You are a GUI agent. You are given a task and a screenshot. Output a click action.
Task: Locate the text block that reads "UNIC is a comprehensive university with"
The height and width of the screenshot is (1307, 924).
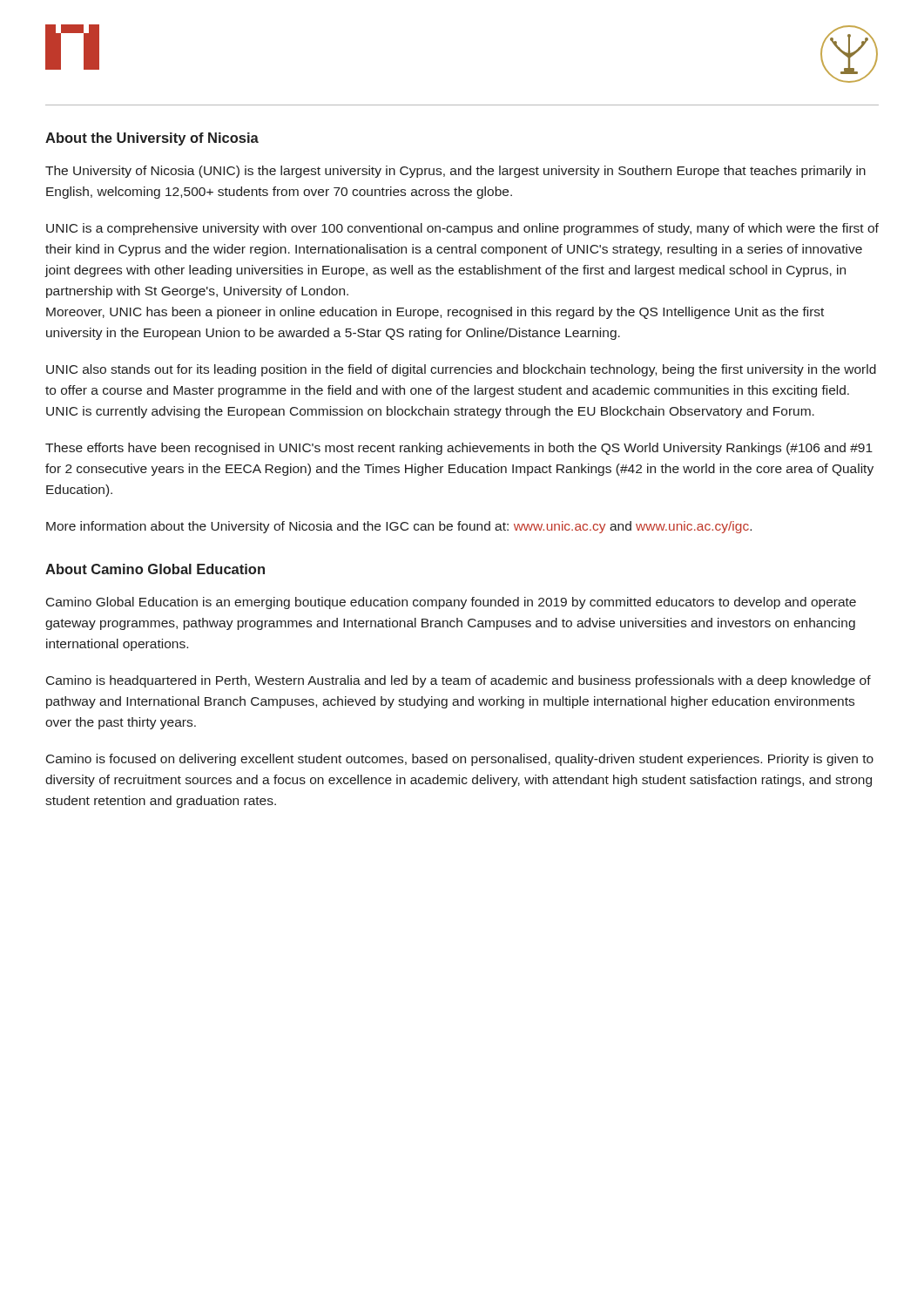coord(462,280)
